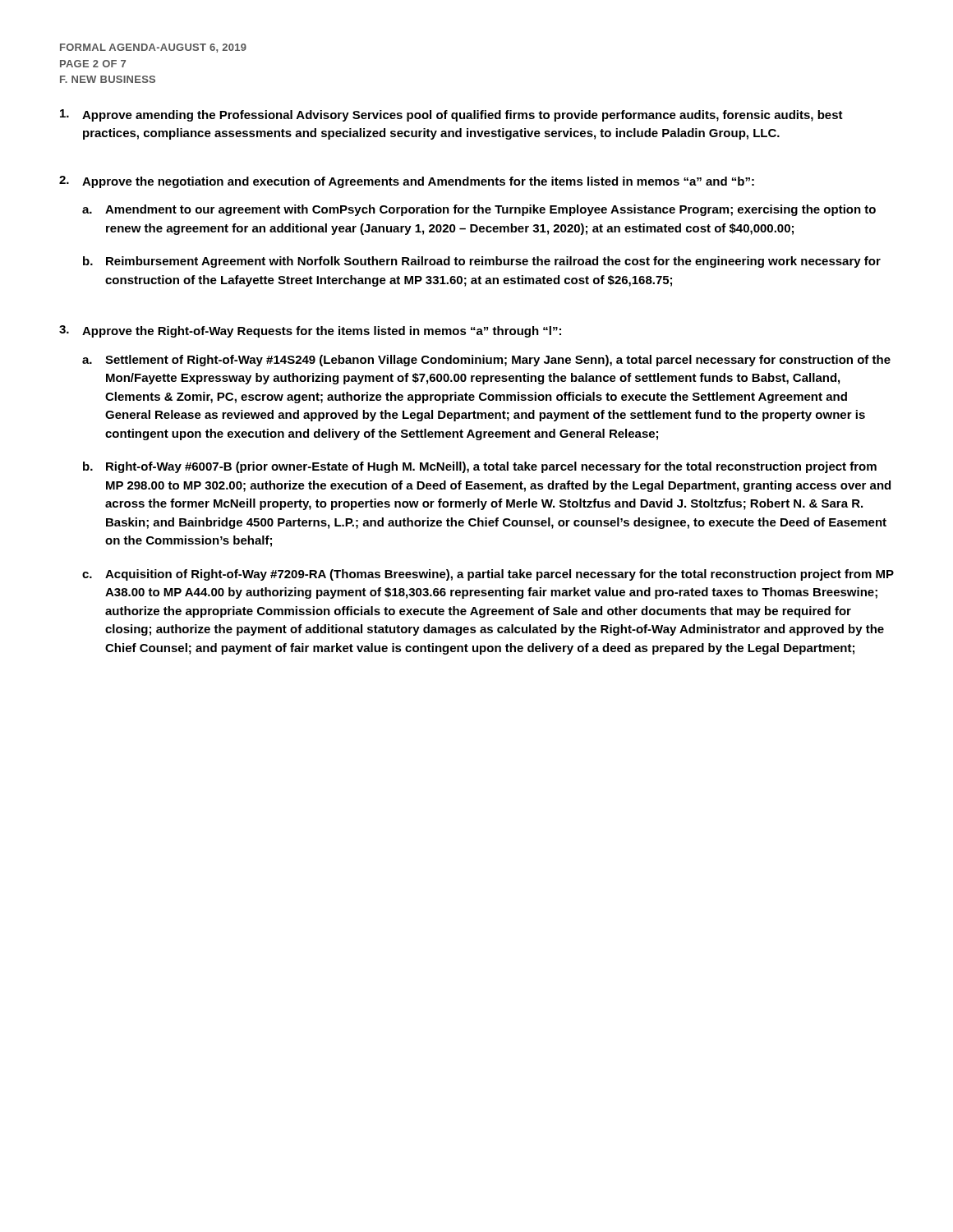Locate the block of text that opens with "2. Approve the negotiation and execution"
Screen dimensions: 1232x953
tap(476, 238)
